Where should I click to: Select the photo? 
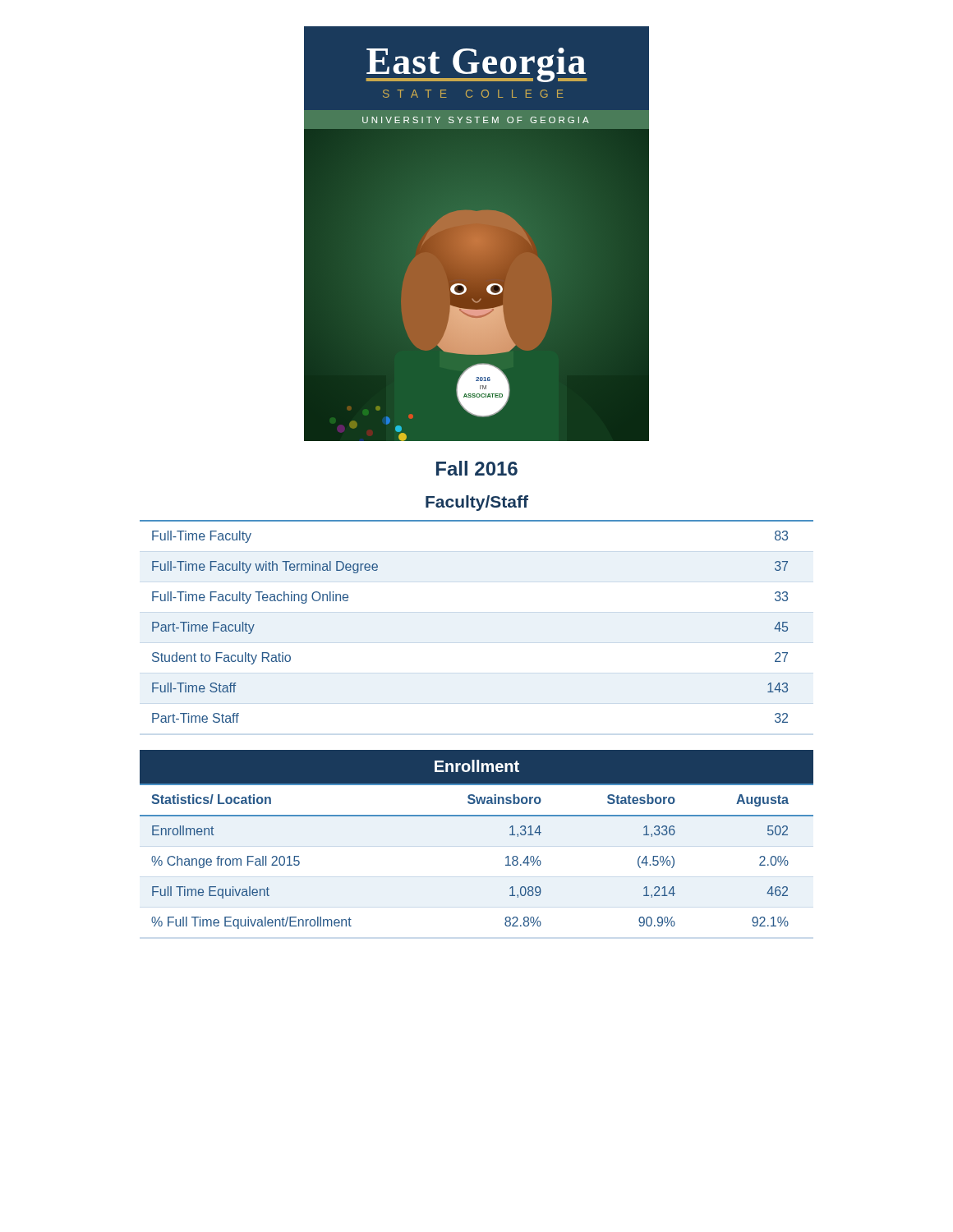point(476,286)
